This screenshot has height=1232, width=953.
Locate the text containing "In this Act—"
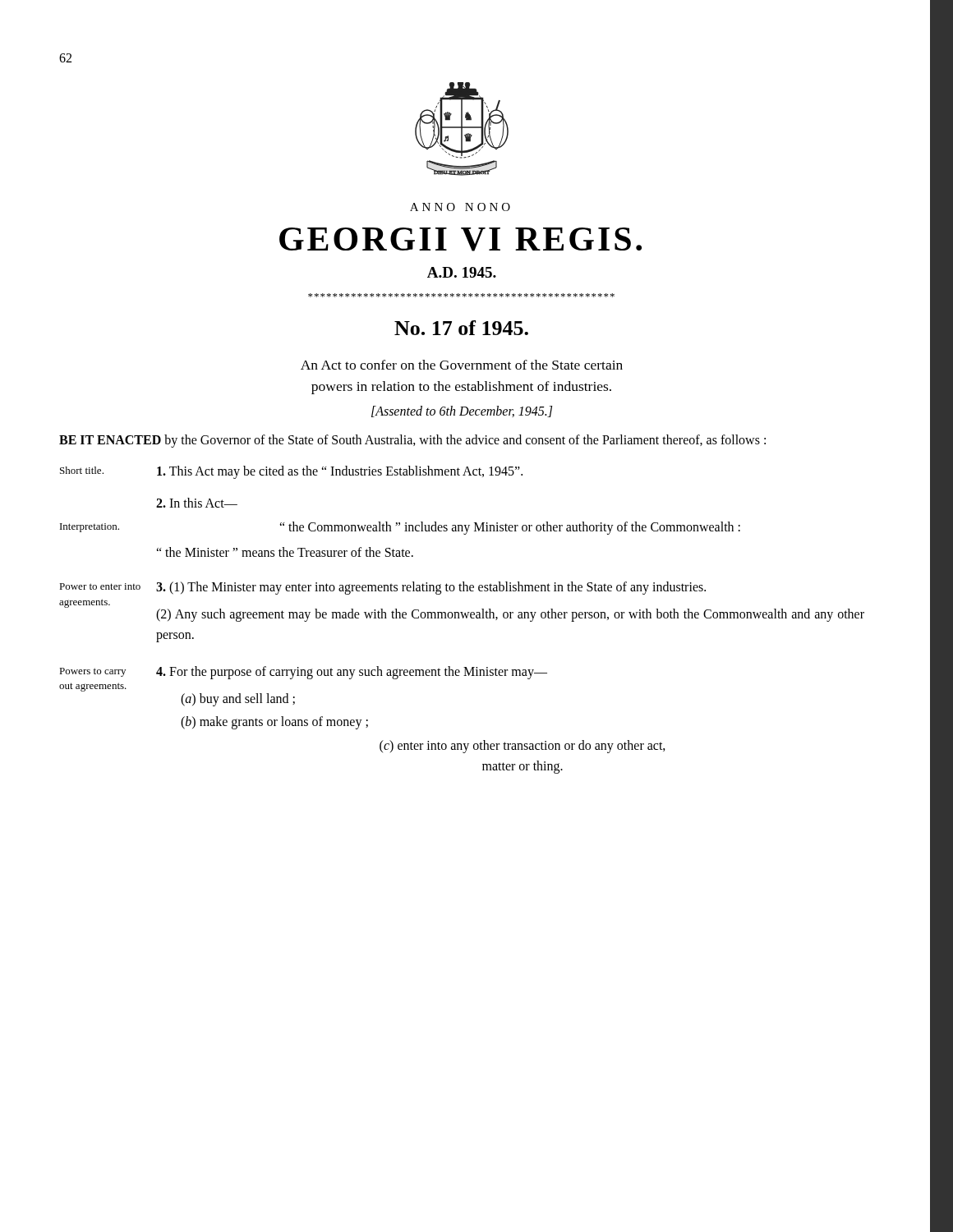pyautogui.click(x=197, y=503)
